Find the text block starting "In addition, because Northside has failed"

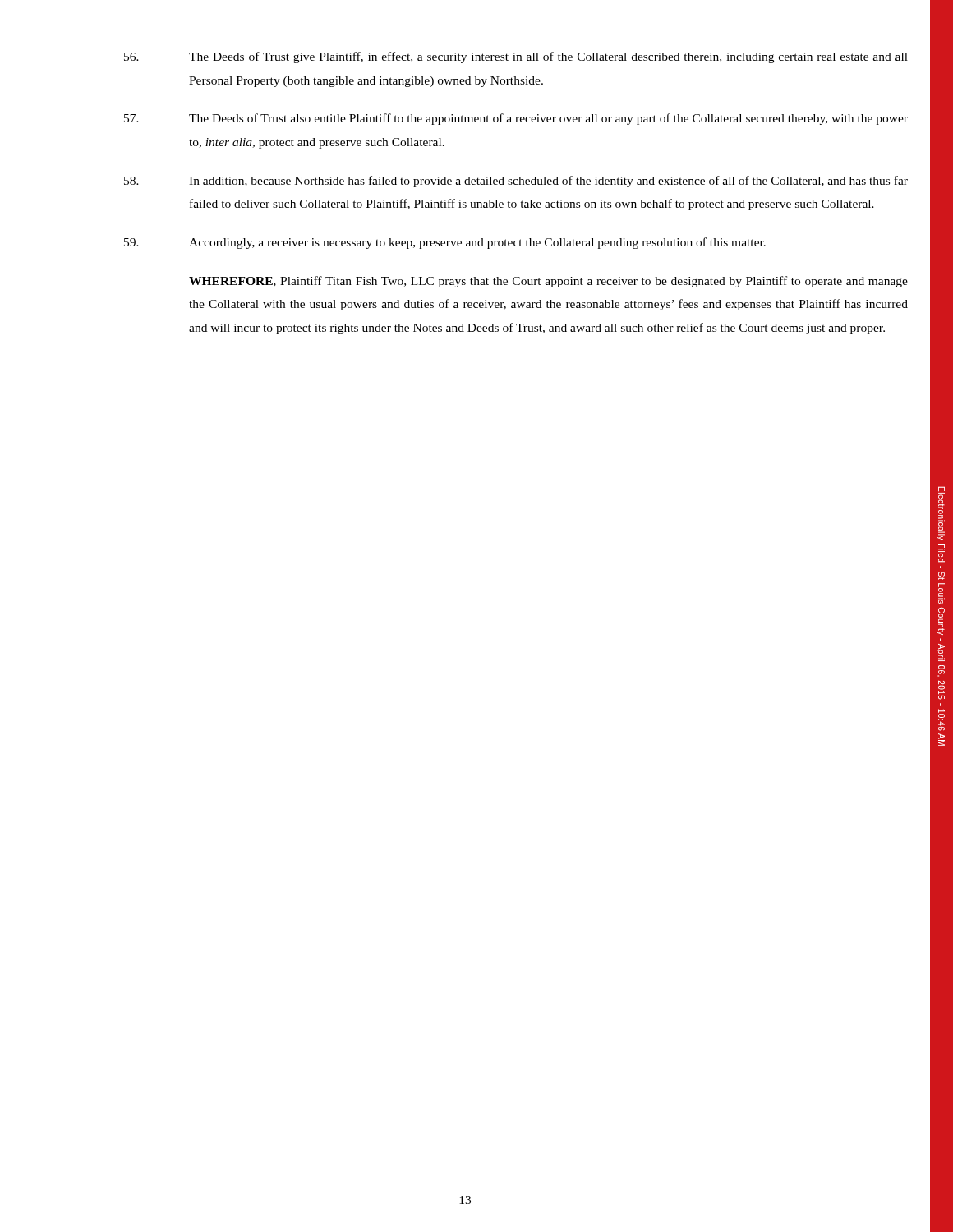point(491,192)
